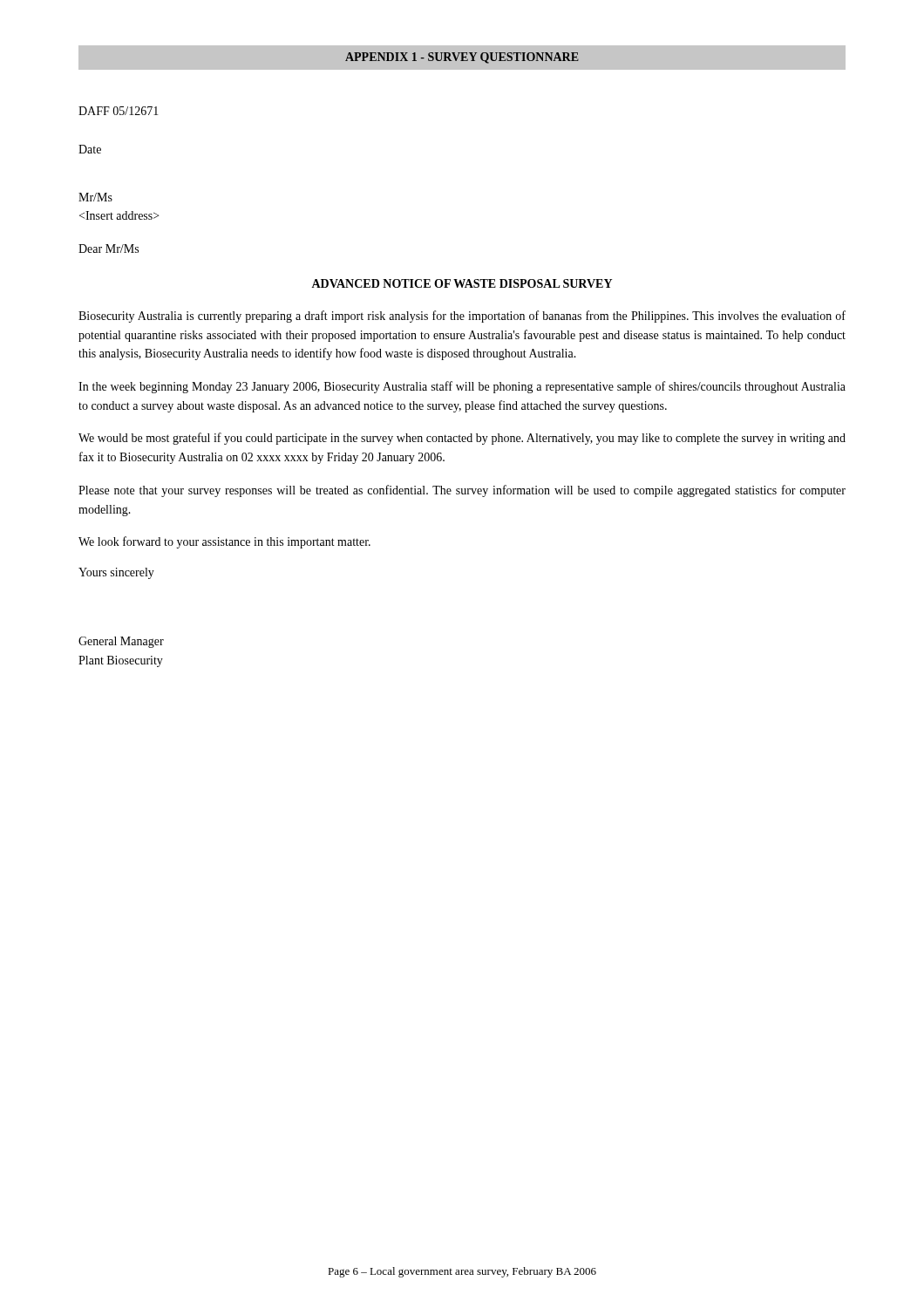Screen dimensions: 1308x924
Task: Where is the title that starts "ADVANCED NOTICE OF WASTE DISPOSAL"?
Action: tap(462, 284)
